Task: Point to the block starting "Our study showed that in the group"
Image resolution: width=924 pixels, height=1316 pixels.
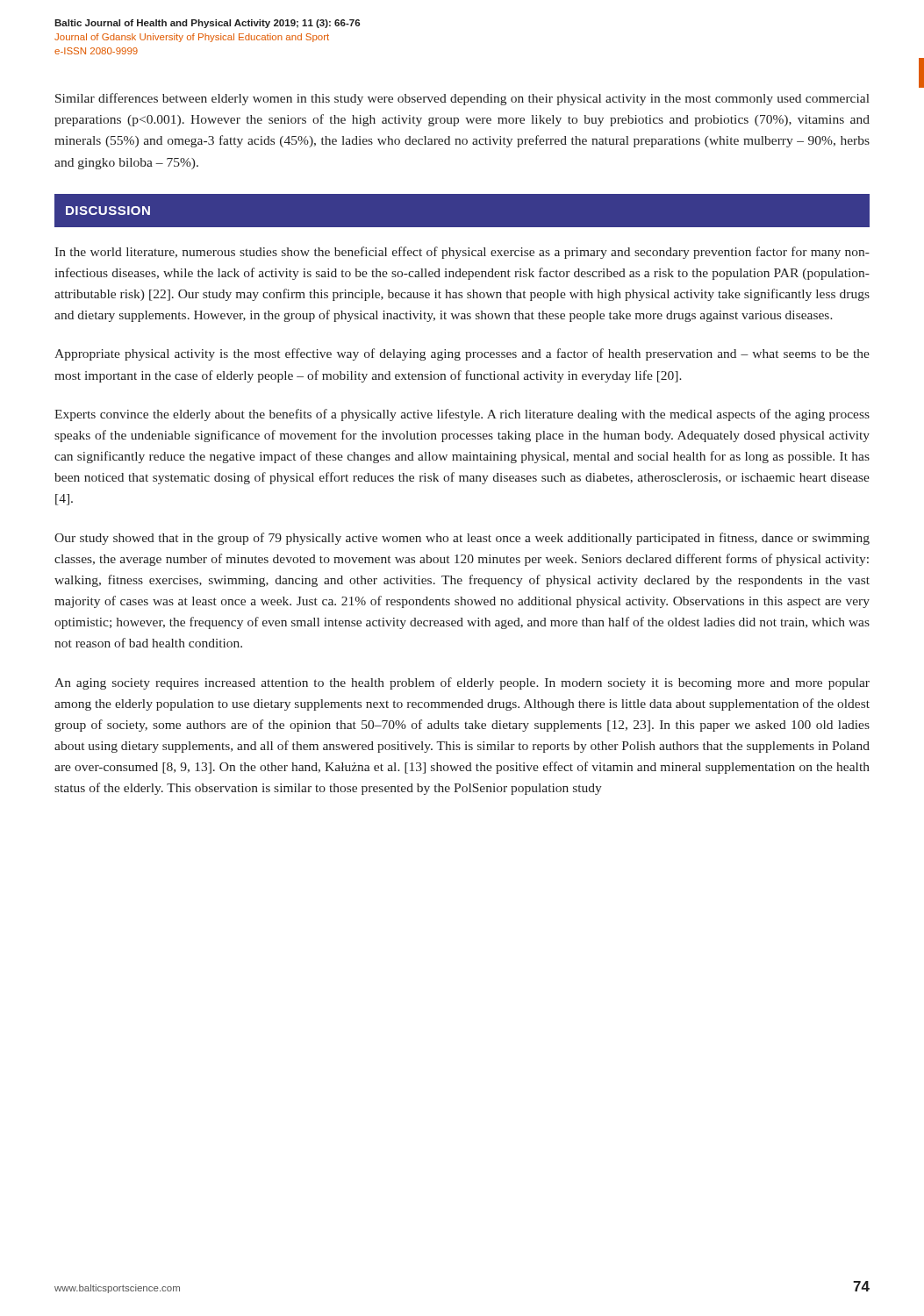Action: pos(462,590)
